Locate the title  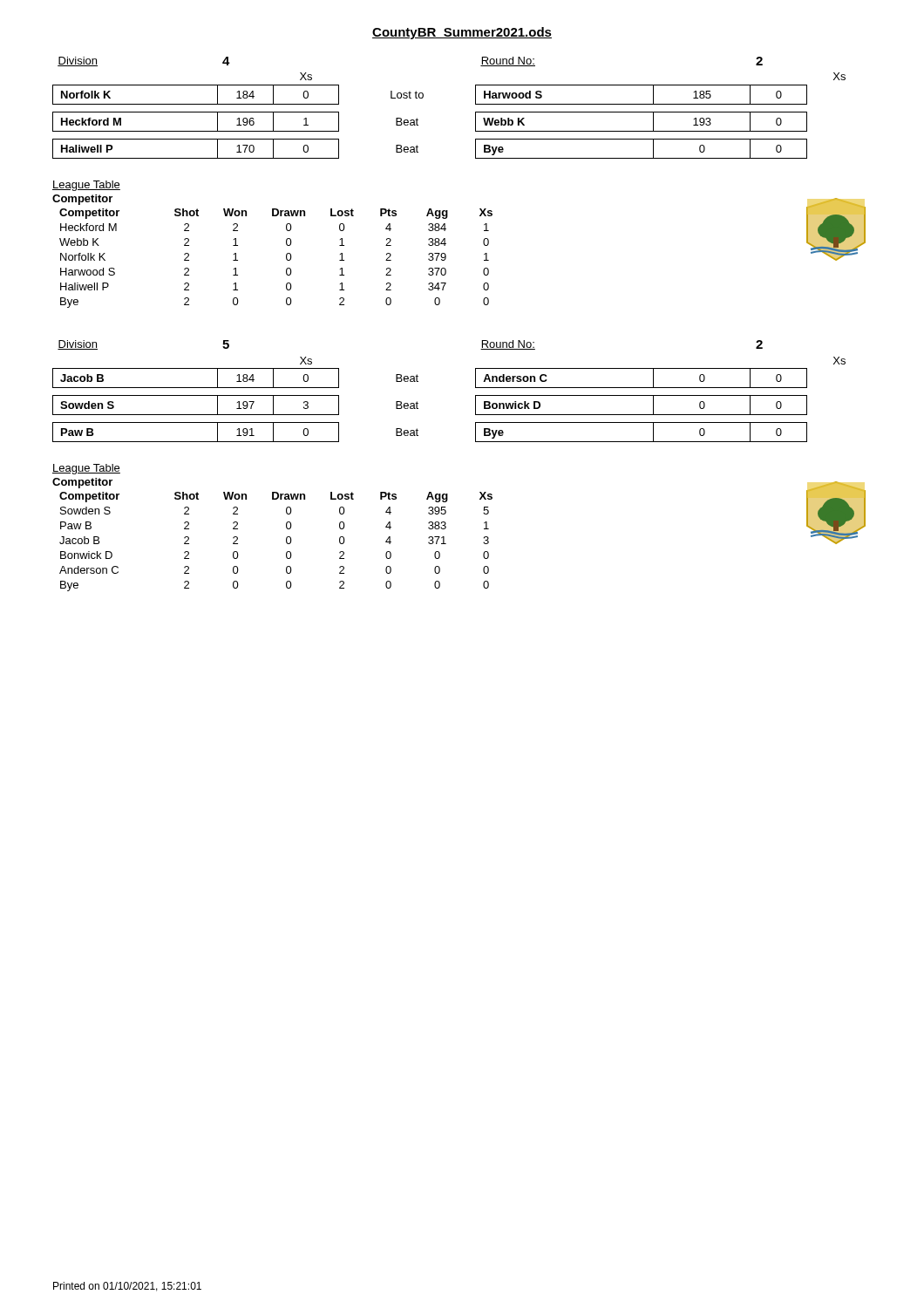(462, 32)
